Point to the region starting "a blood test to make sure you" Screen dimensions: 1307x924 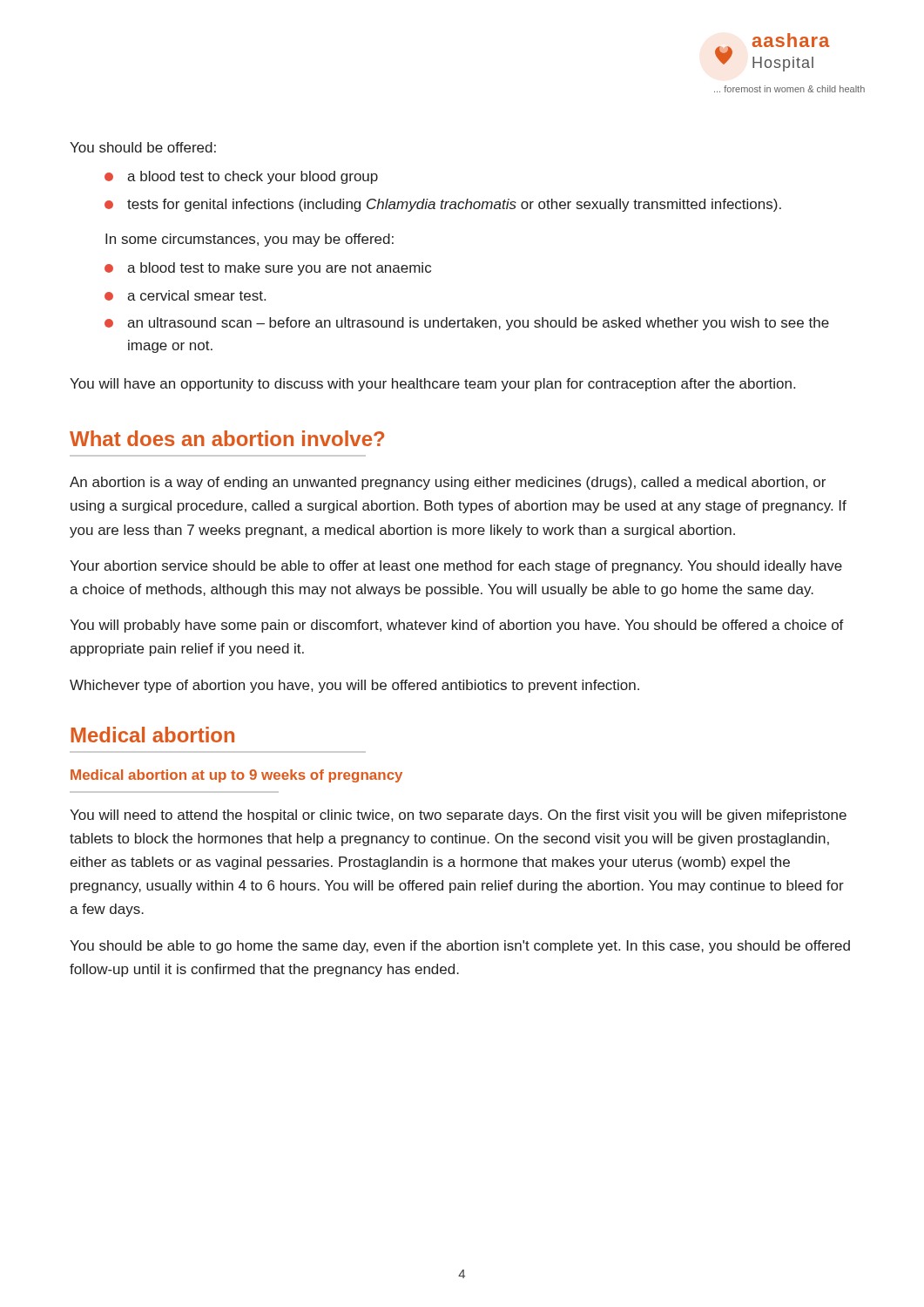click(279, 268)
